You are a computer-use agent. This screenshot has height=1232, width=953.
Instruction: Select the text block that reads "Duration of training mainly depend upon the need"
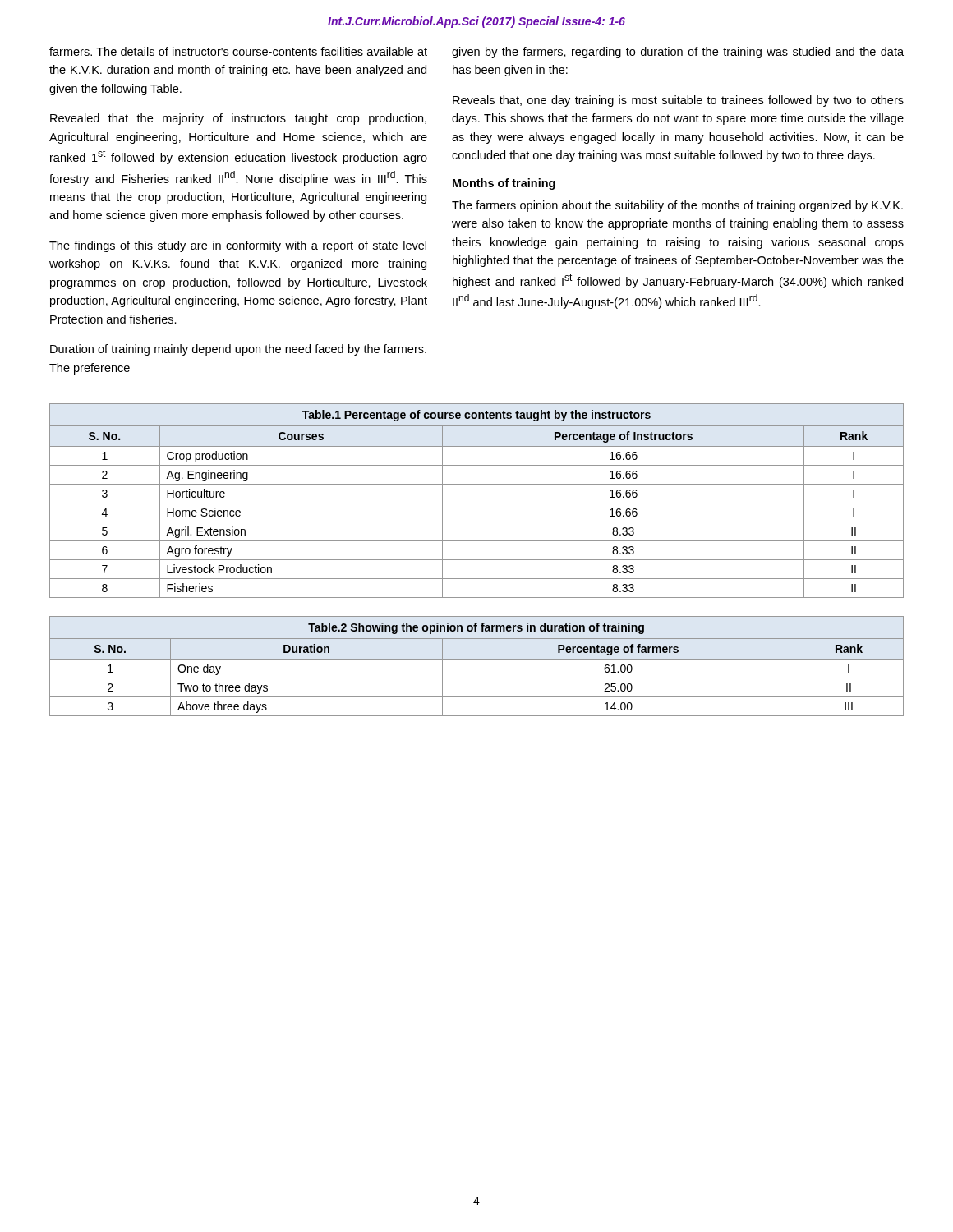tap(238, 358)
